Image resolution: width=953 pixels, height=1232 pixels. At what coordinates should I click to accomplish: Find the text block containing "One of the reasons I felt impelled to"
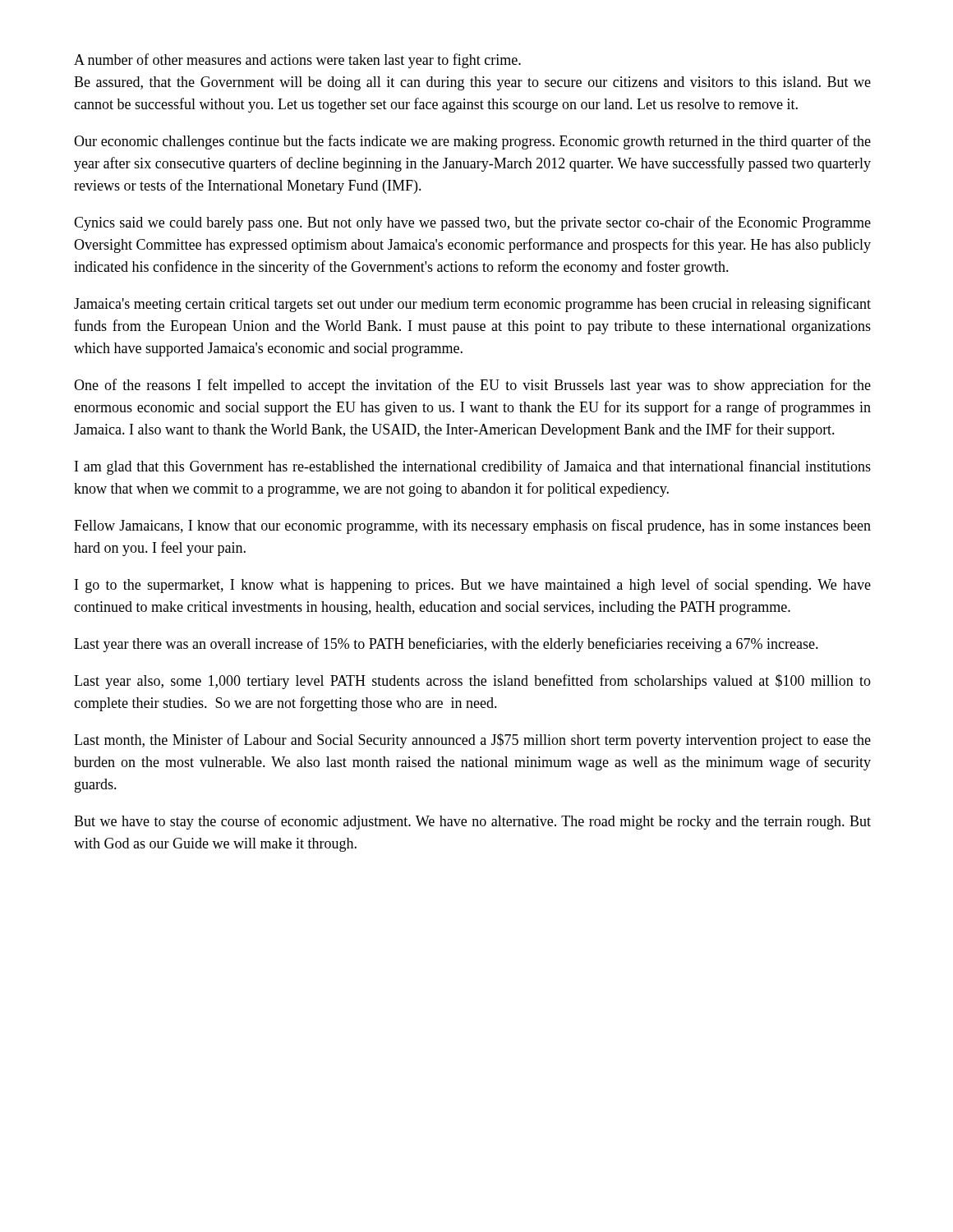(472, 407)
